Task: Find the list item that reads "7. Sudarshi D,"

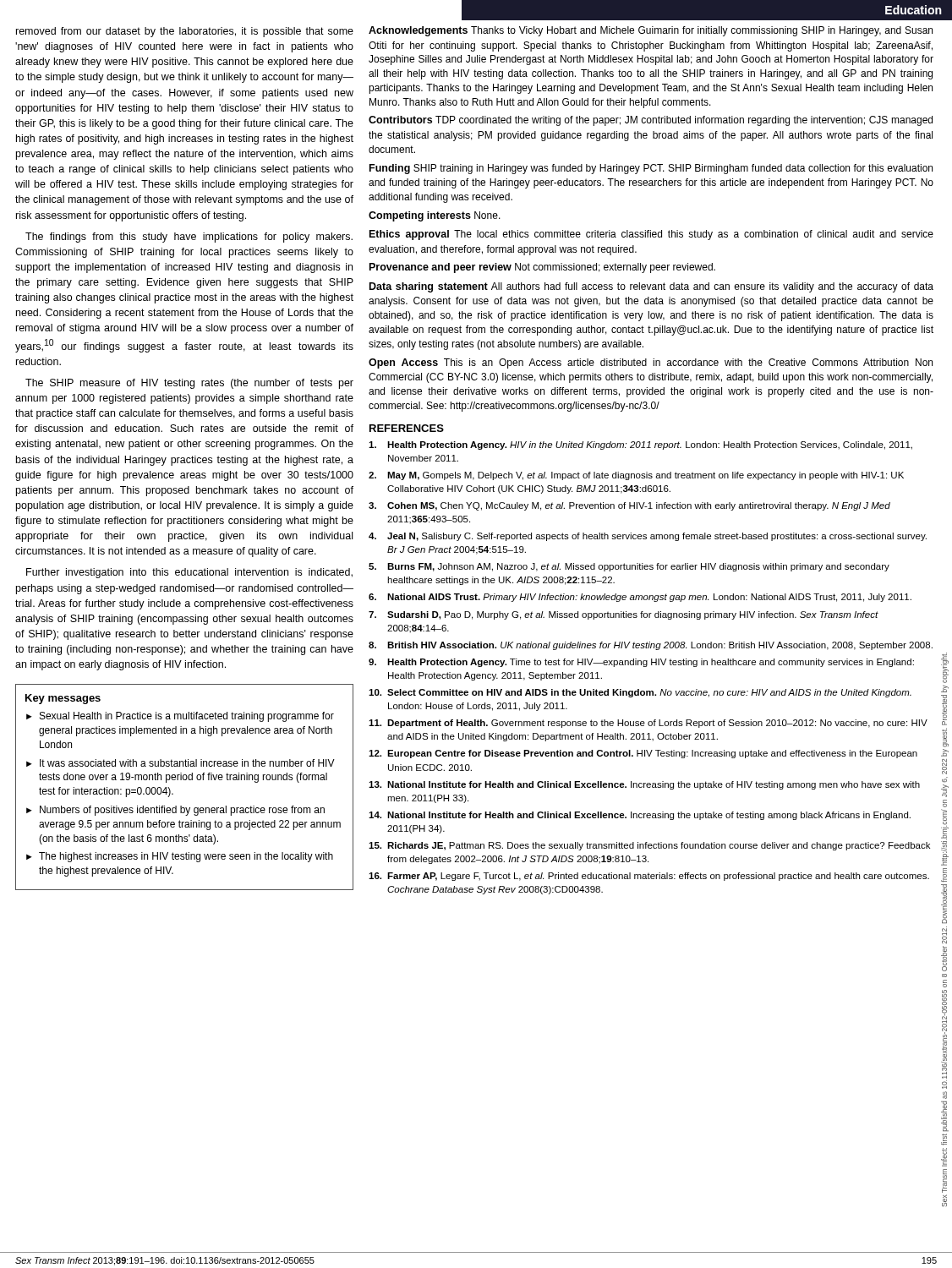Action: (x=651, y=621)
